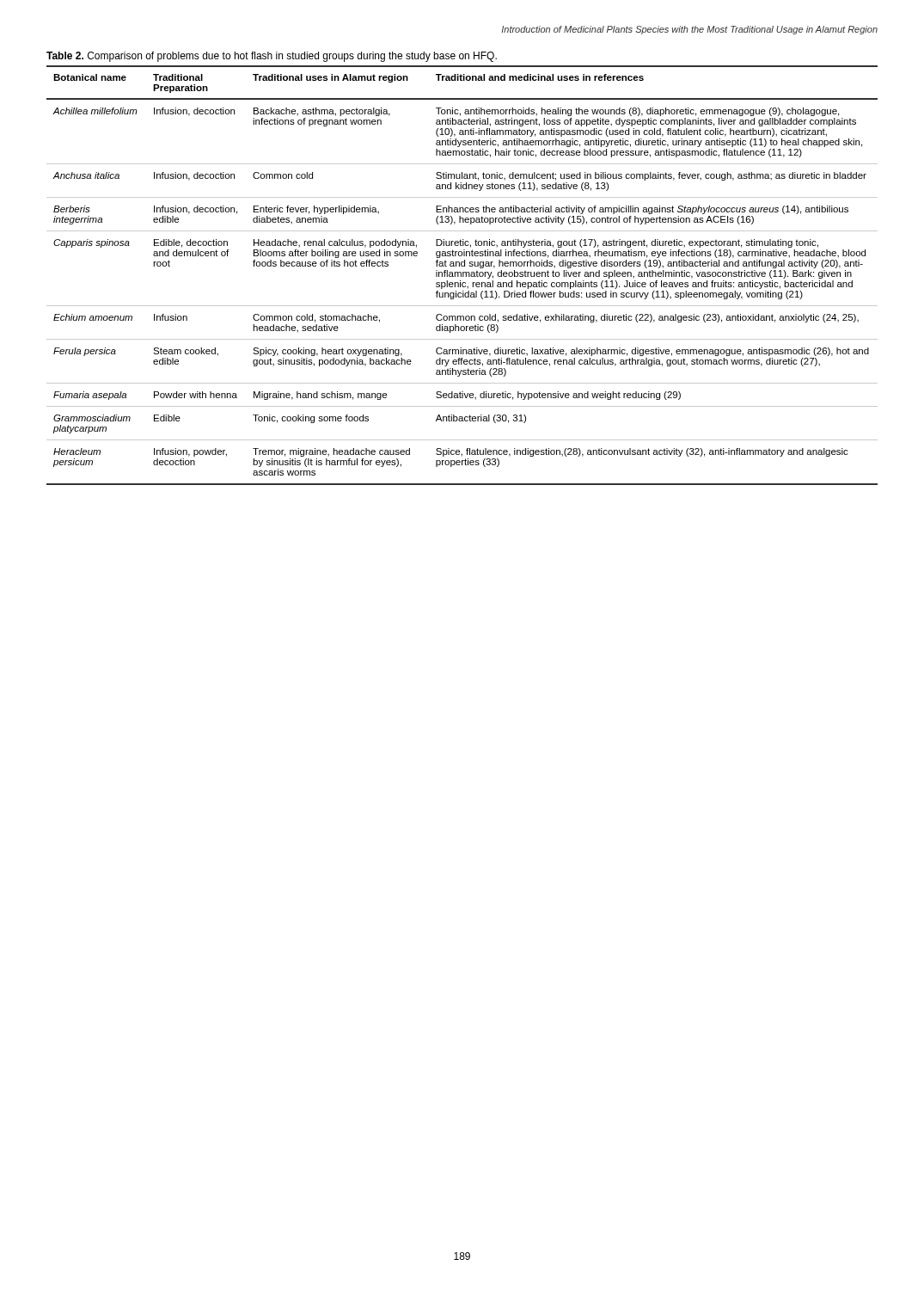
Task: Select the table that reads "Traditional Preparation"
Action: 462,275
